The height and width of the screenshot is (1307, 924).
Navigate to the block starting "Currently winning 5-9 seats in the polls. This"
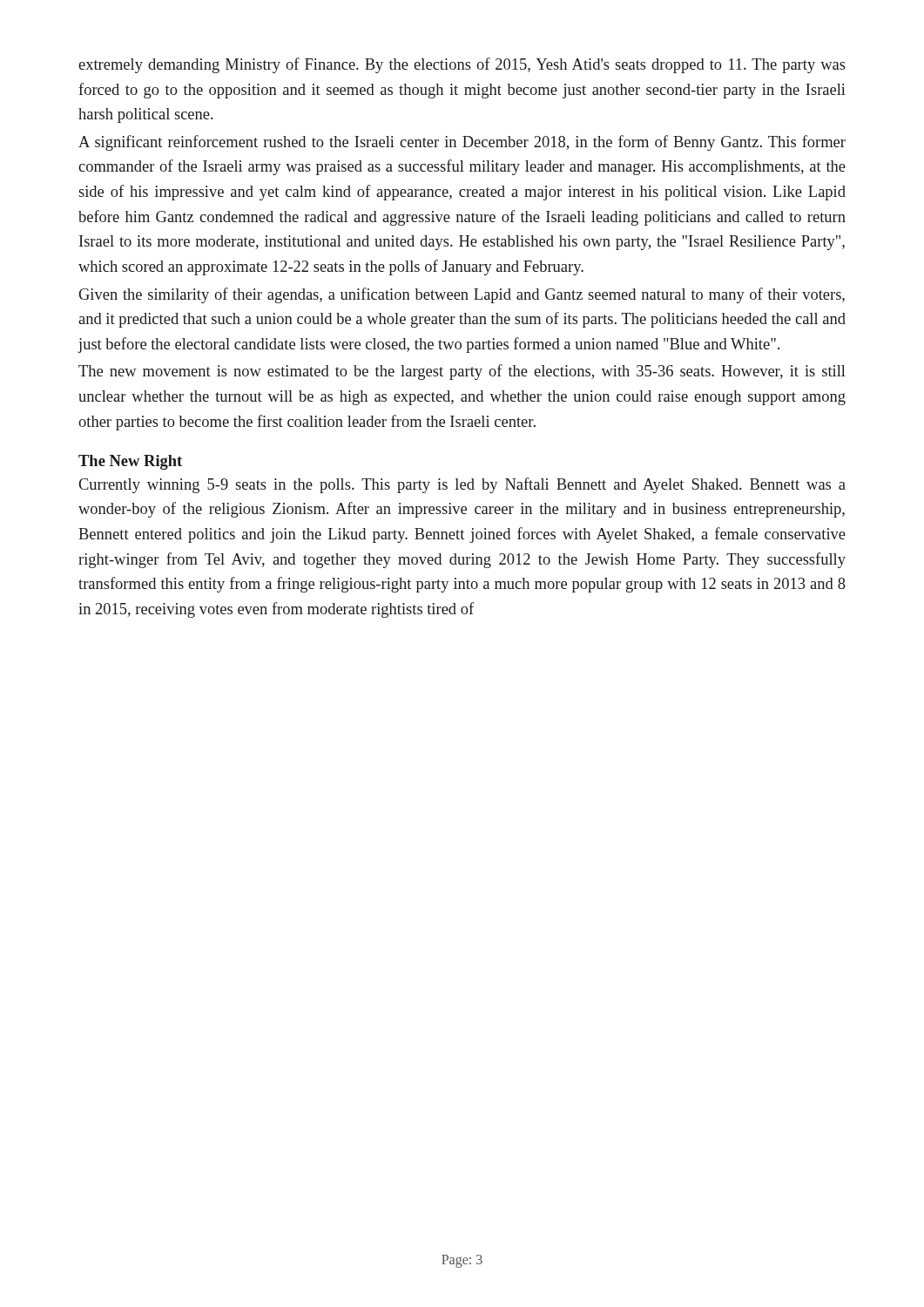point(462,547)
